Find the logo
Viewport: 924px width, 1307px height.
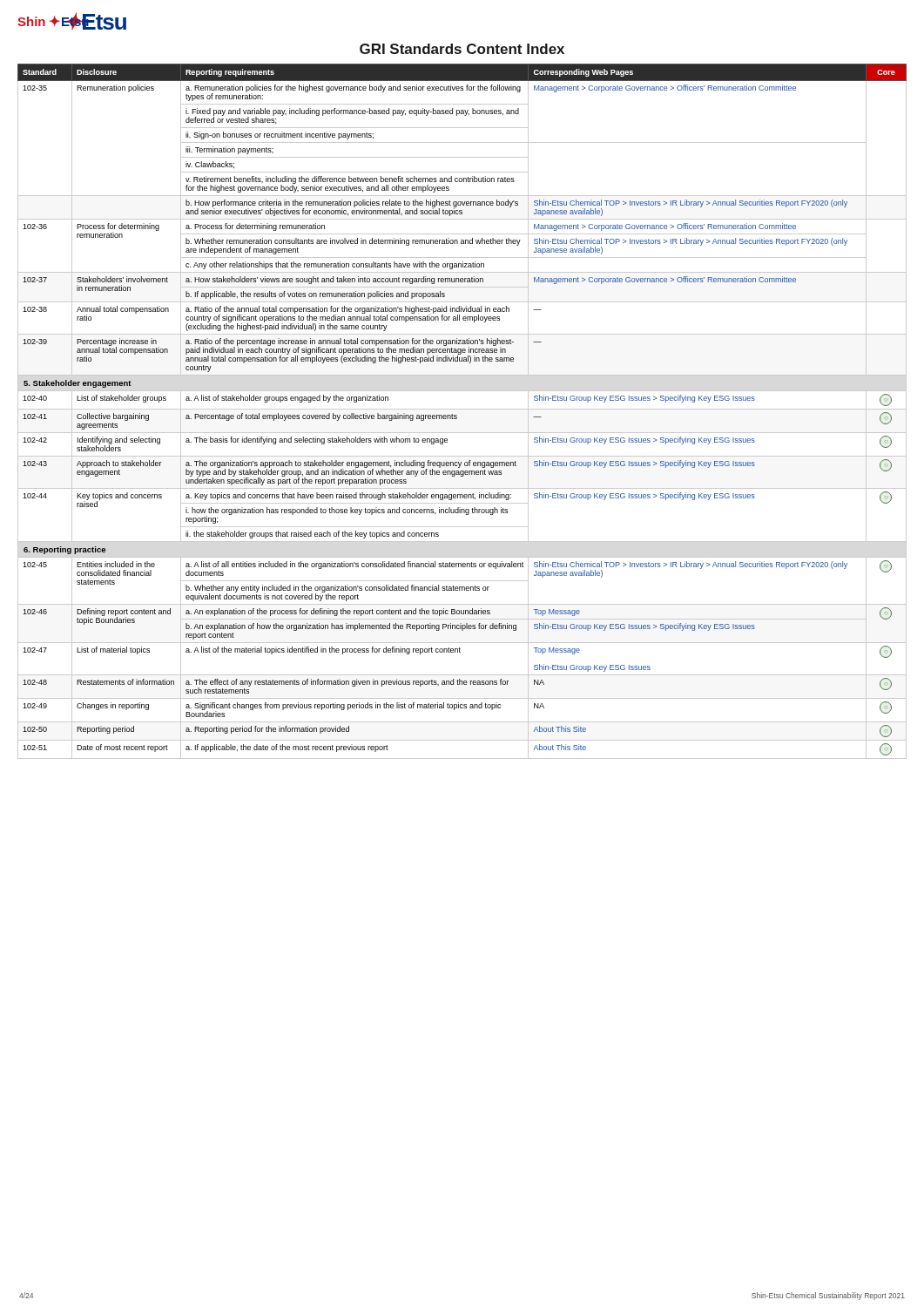point(68,24)
